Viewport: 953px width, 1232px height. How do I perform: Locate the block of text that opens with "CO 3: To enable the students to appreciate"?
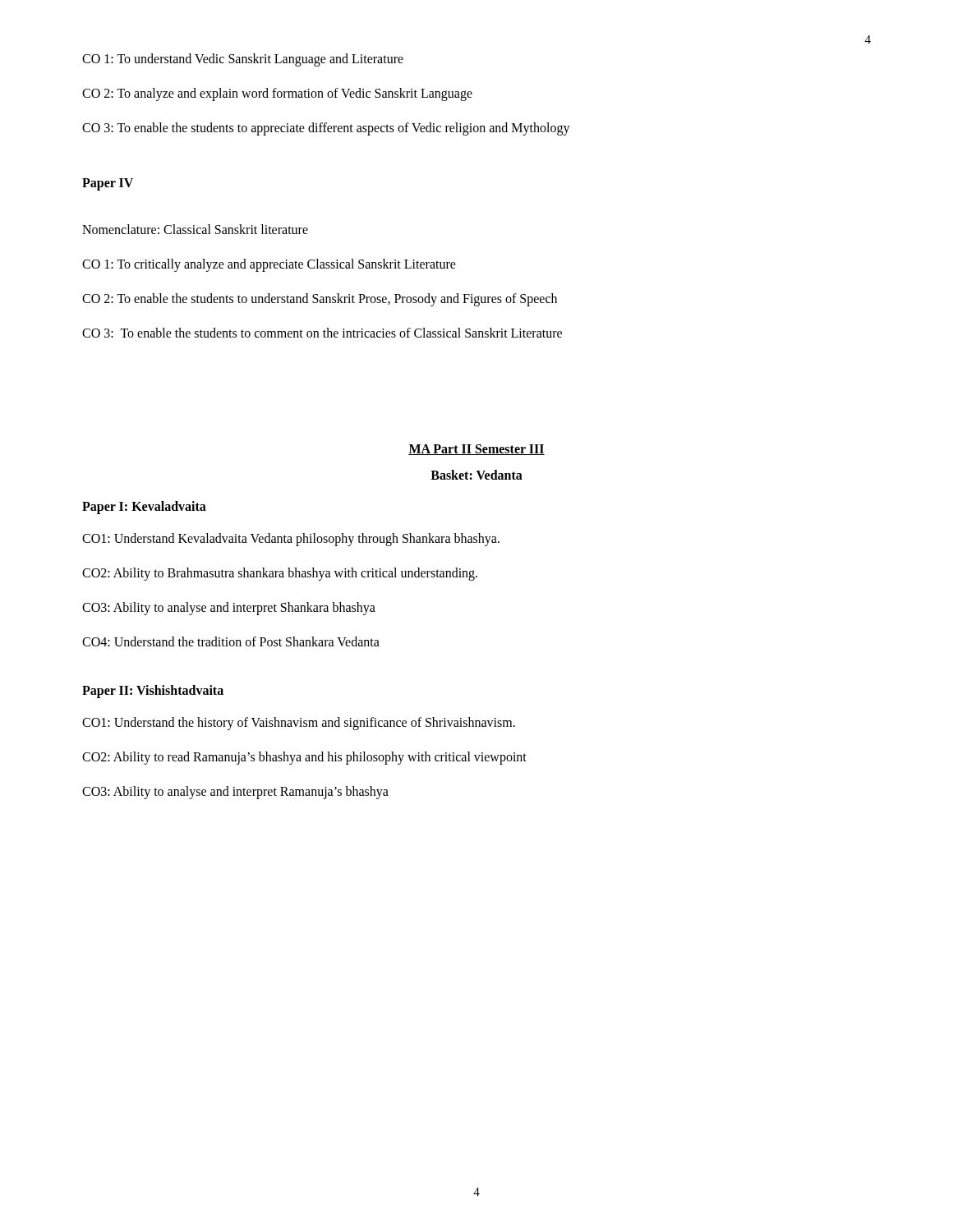click(x=326, y=128)
